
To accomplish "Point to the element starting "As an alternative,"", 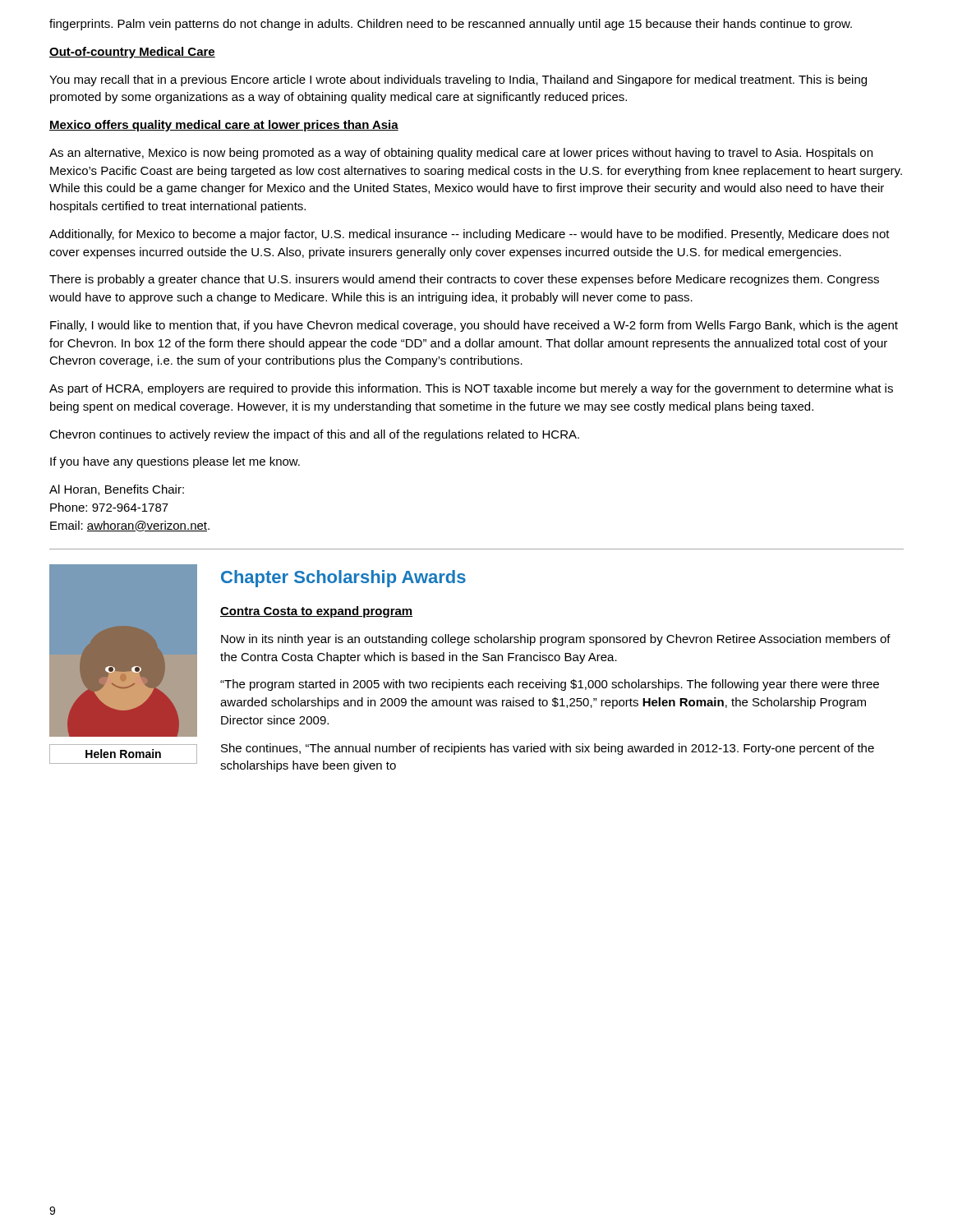I will (476, 179).
